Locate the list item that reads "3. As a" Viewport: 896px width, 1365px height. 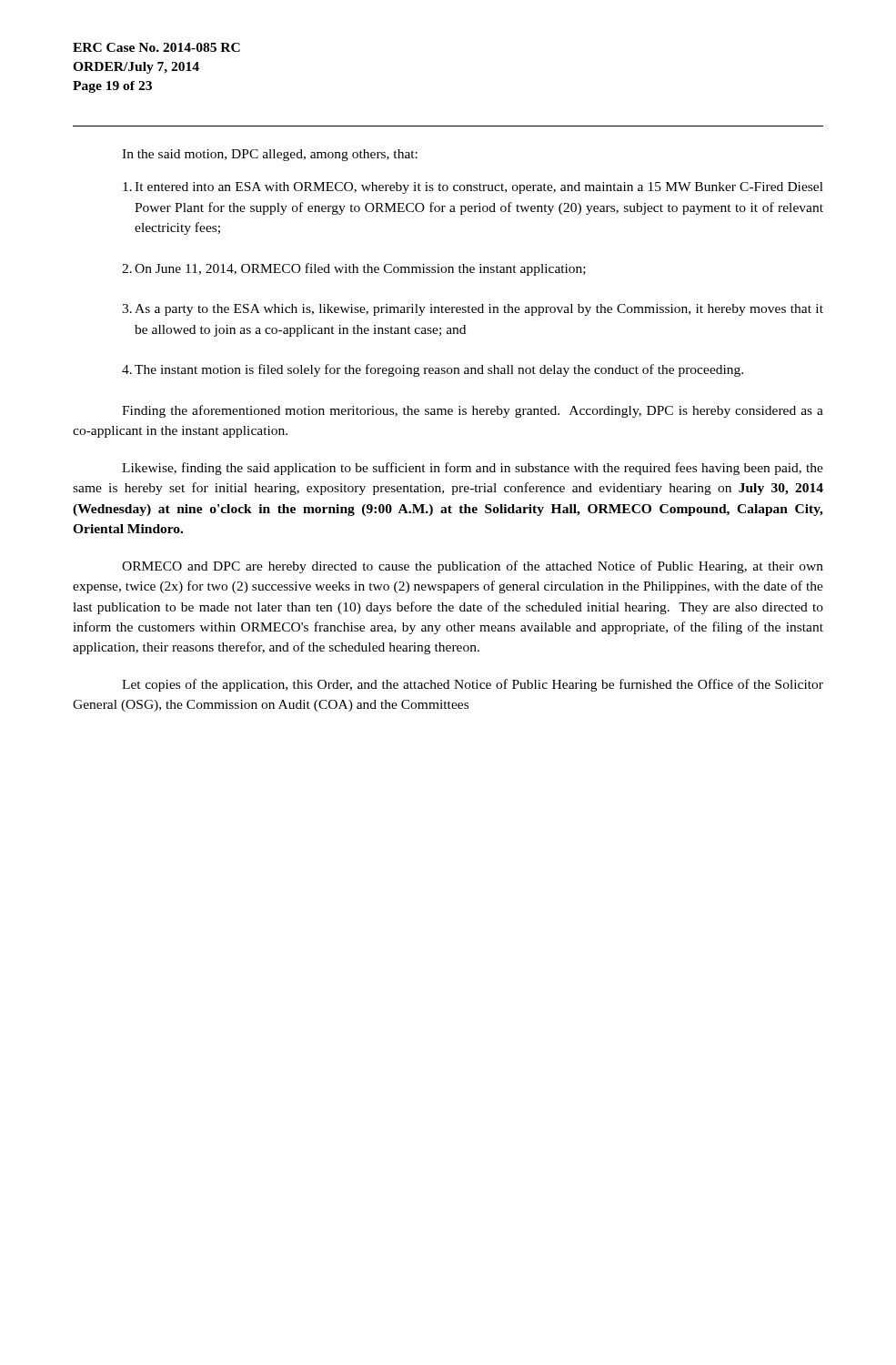click(448, 319)
